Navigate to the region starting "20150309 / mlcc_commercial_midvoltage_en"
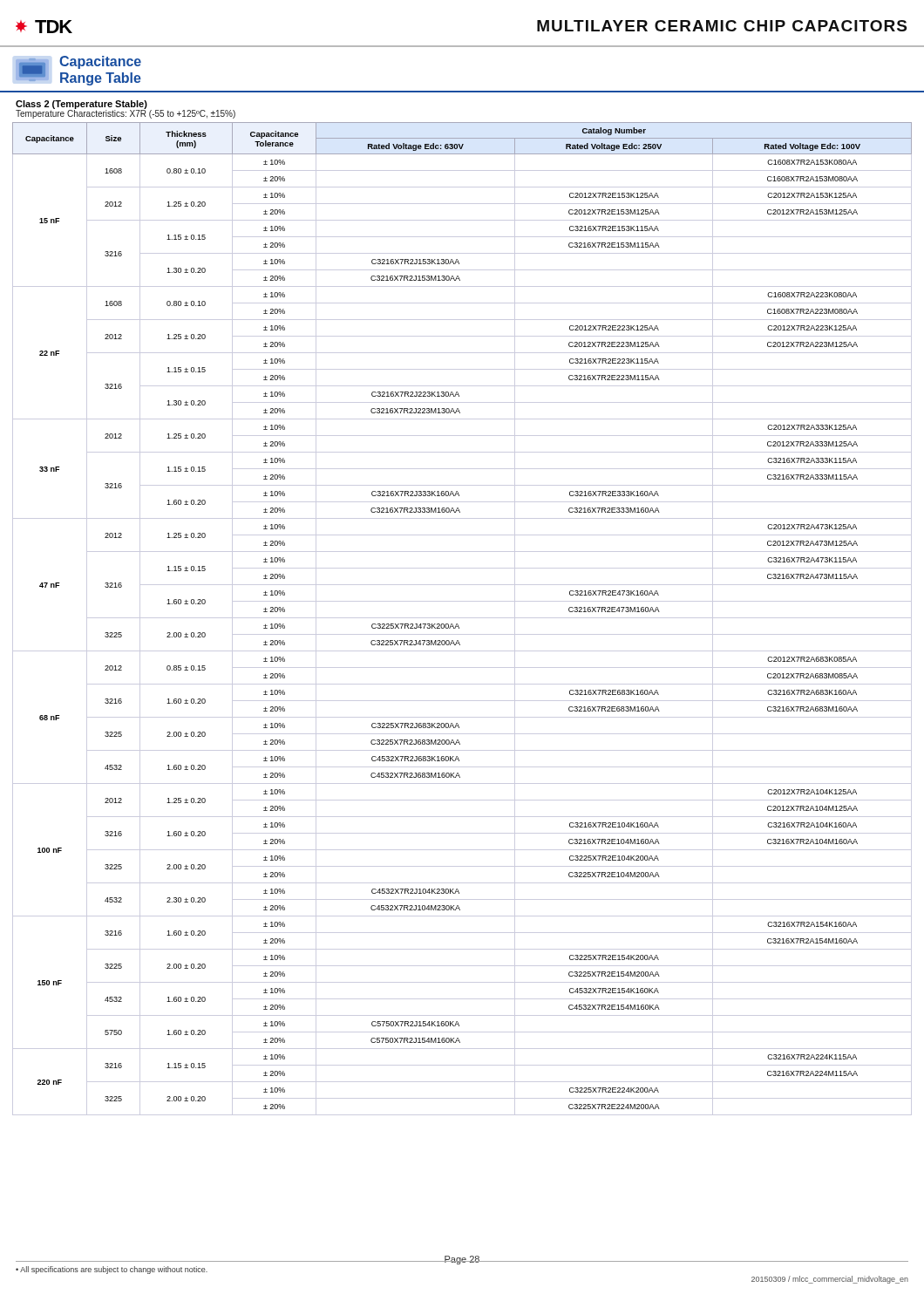Image resolution: width=924 pixels, height=1308 pixels. [830, 1279]
